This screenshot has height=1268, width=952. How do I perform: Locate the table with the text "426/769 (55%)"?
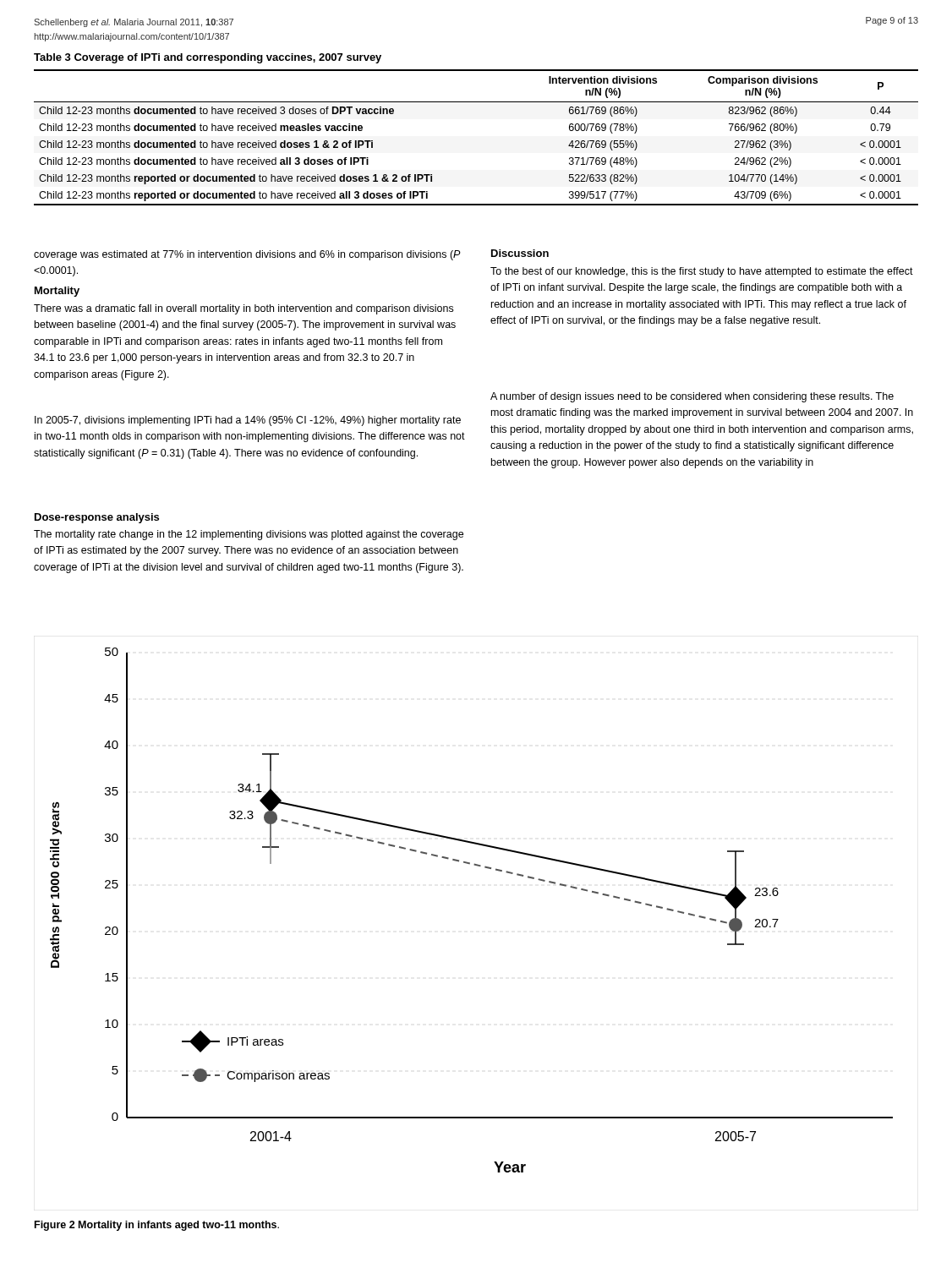(x=476, y=137)
